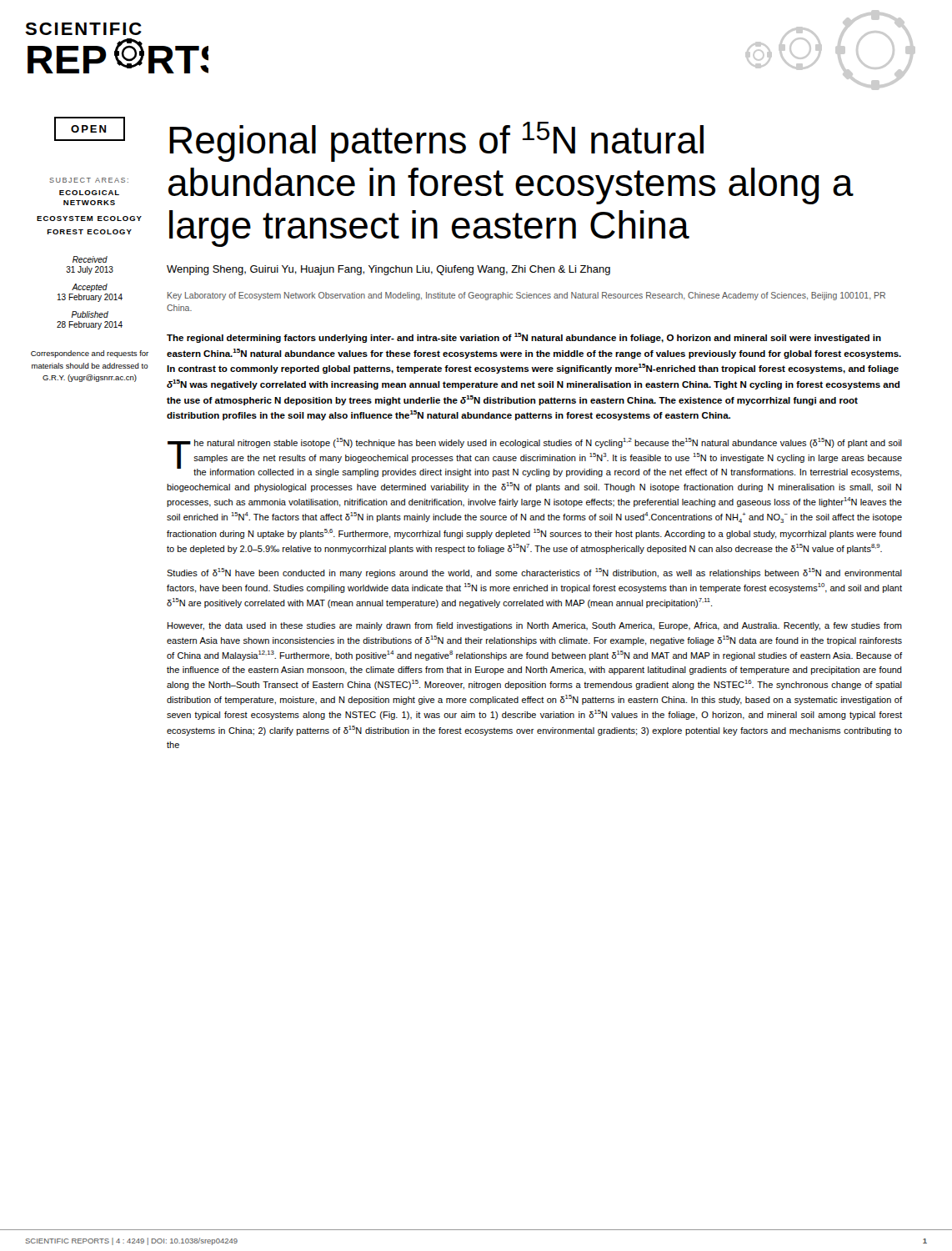Point to the block beginning "The natural nitrogen stable isotope"
This screenshot has height=1251, width=952.
point(534,495)
